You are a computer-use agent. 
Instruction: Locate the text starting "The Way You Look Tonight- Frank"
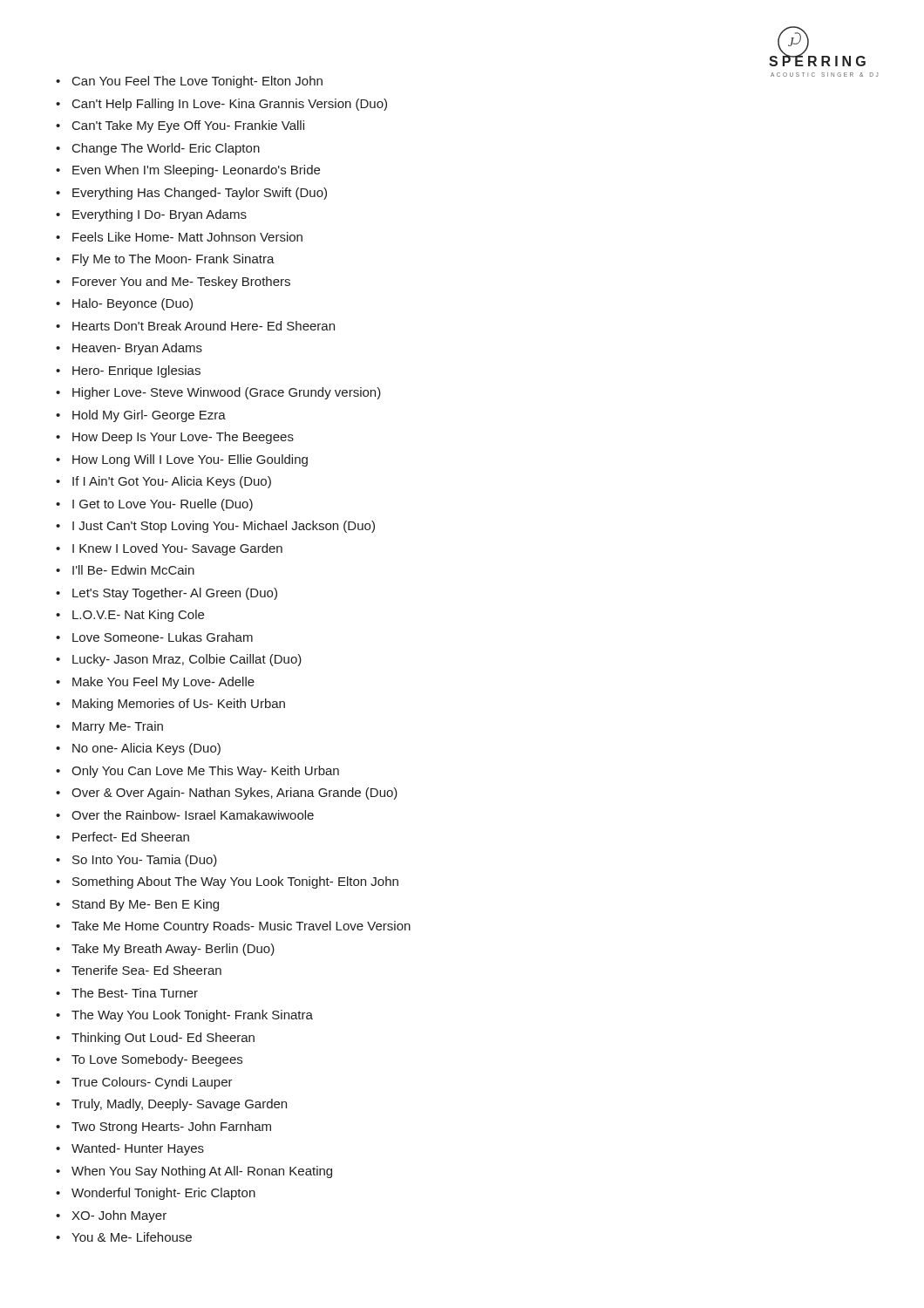(192, 1015)
